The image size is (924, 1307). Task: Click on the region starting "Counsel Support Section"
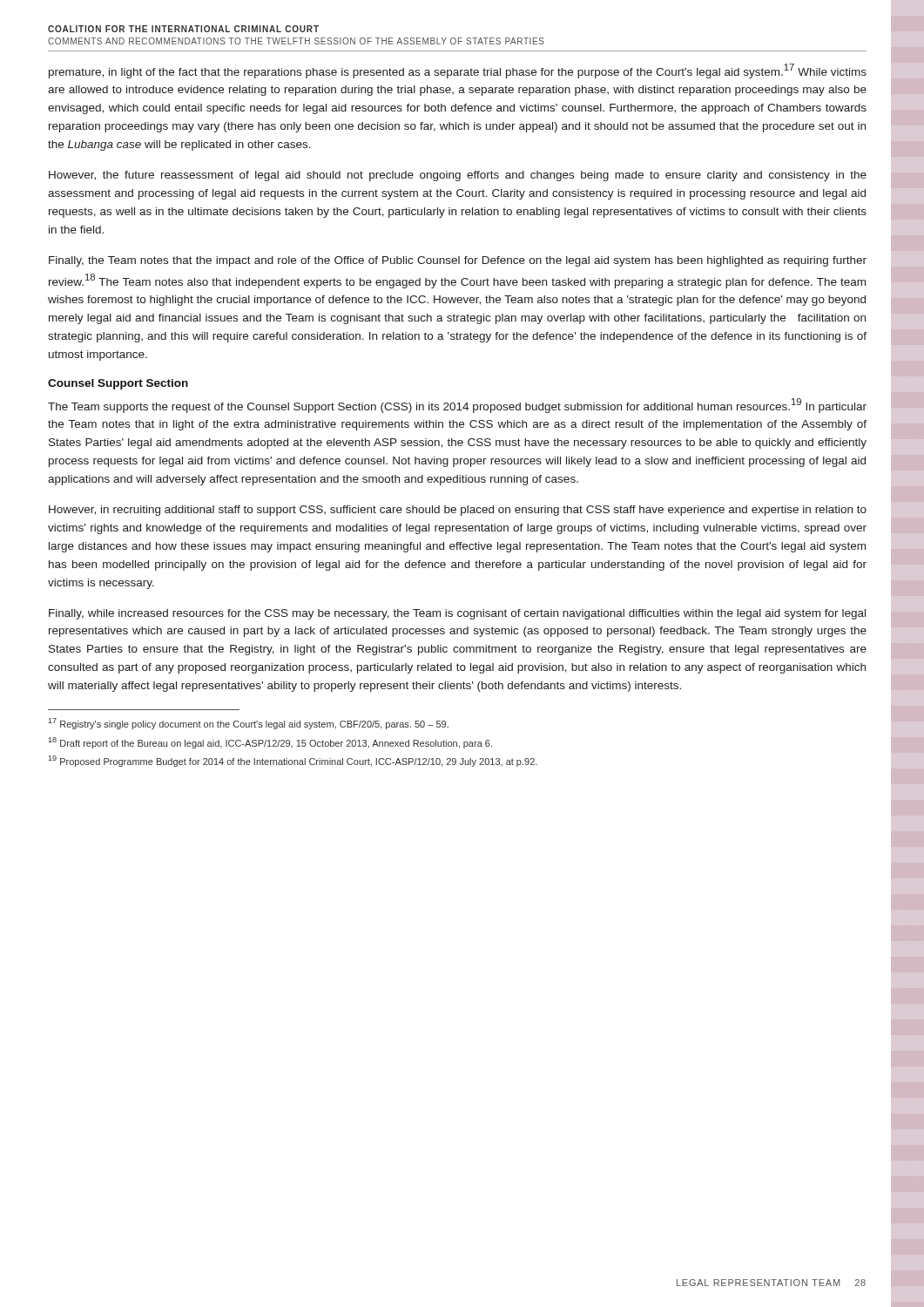pyautogui.click(x=118, y=383)
